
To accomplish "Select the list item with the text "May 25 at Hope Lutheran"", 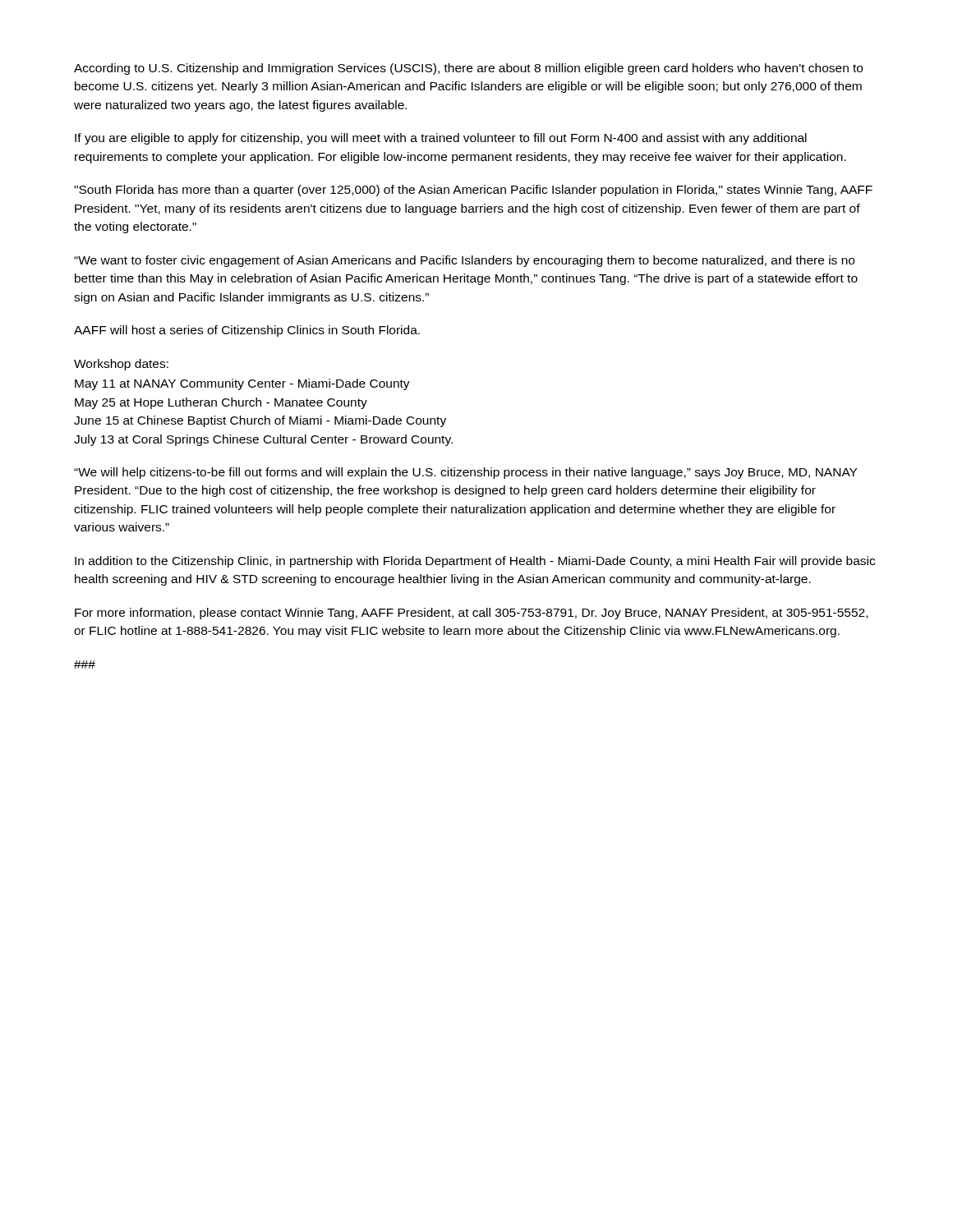I will click(220, 402).
